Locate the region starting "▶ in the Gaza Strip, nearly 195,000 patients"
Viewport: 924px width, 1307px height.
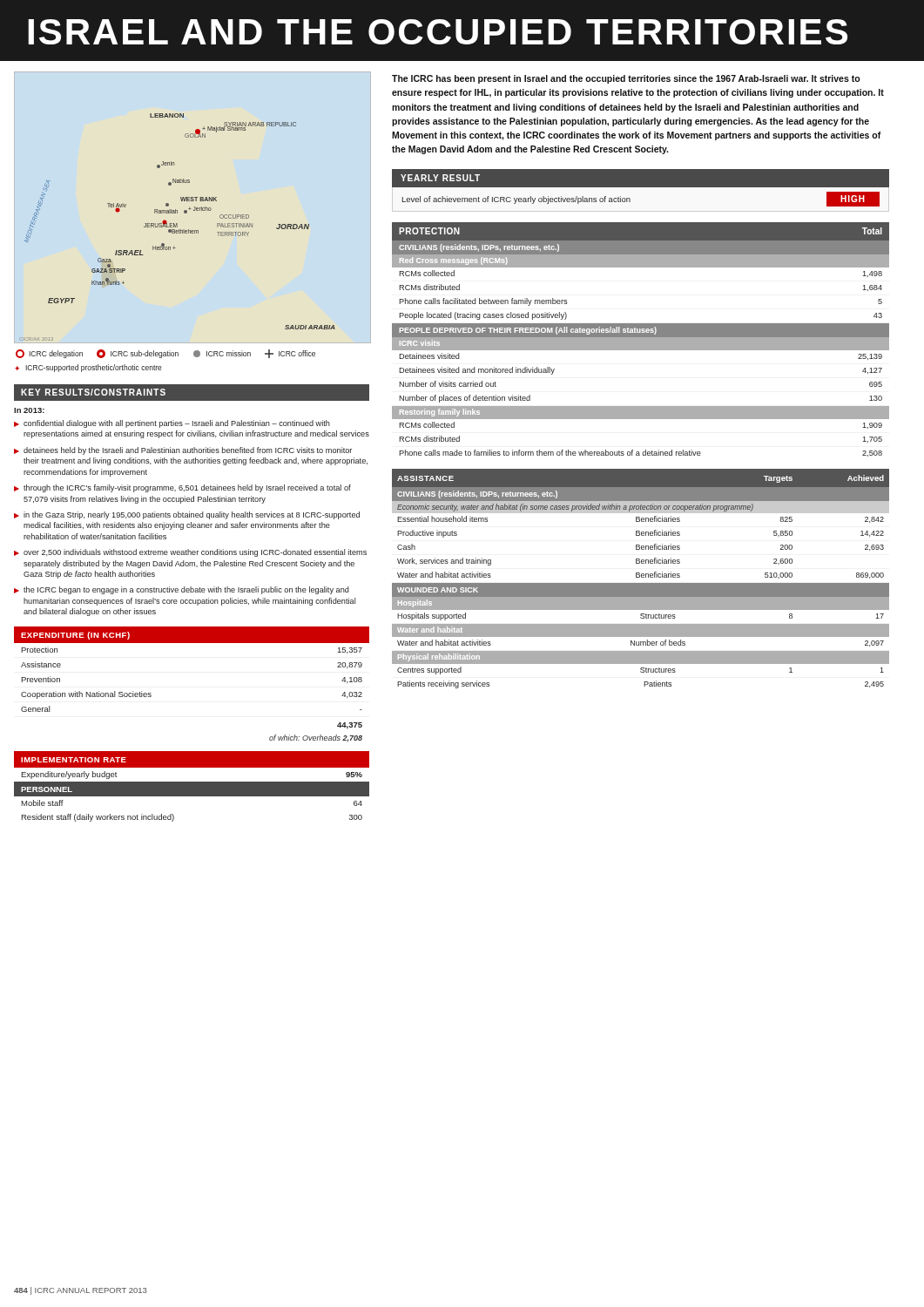pyautogui.click(x=192, y=526)
